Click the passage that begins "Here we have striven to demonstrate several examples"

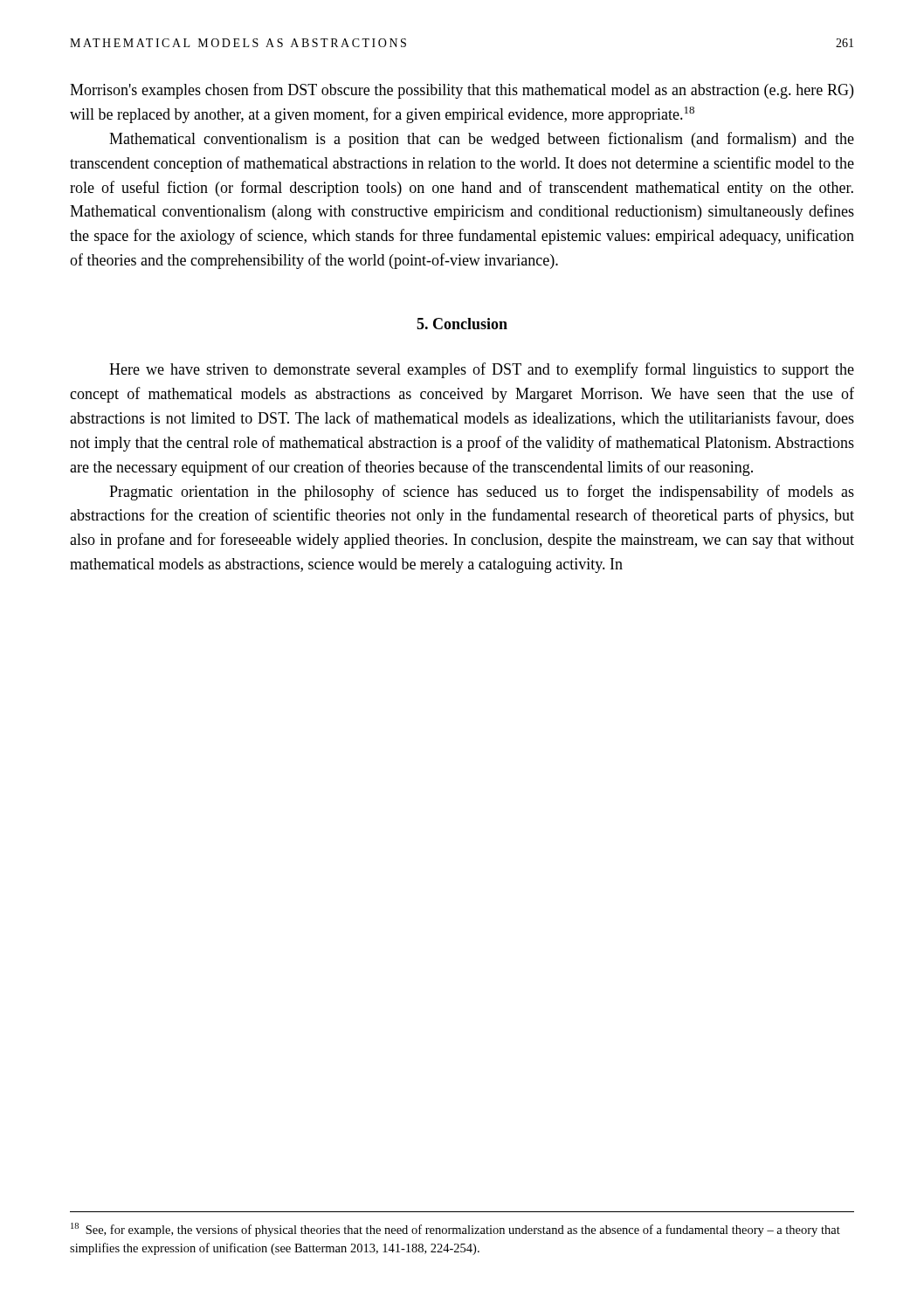462,419
